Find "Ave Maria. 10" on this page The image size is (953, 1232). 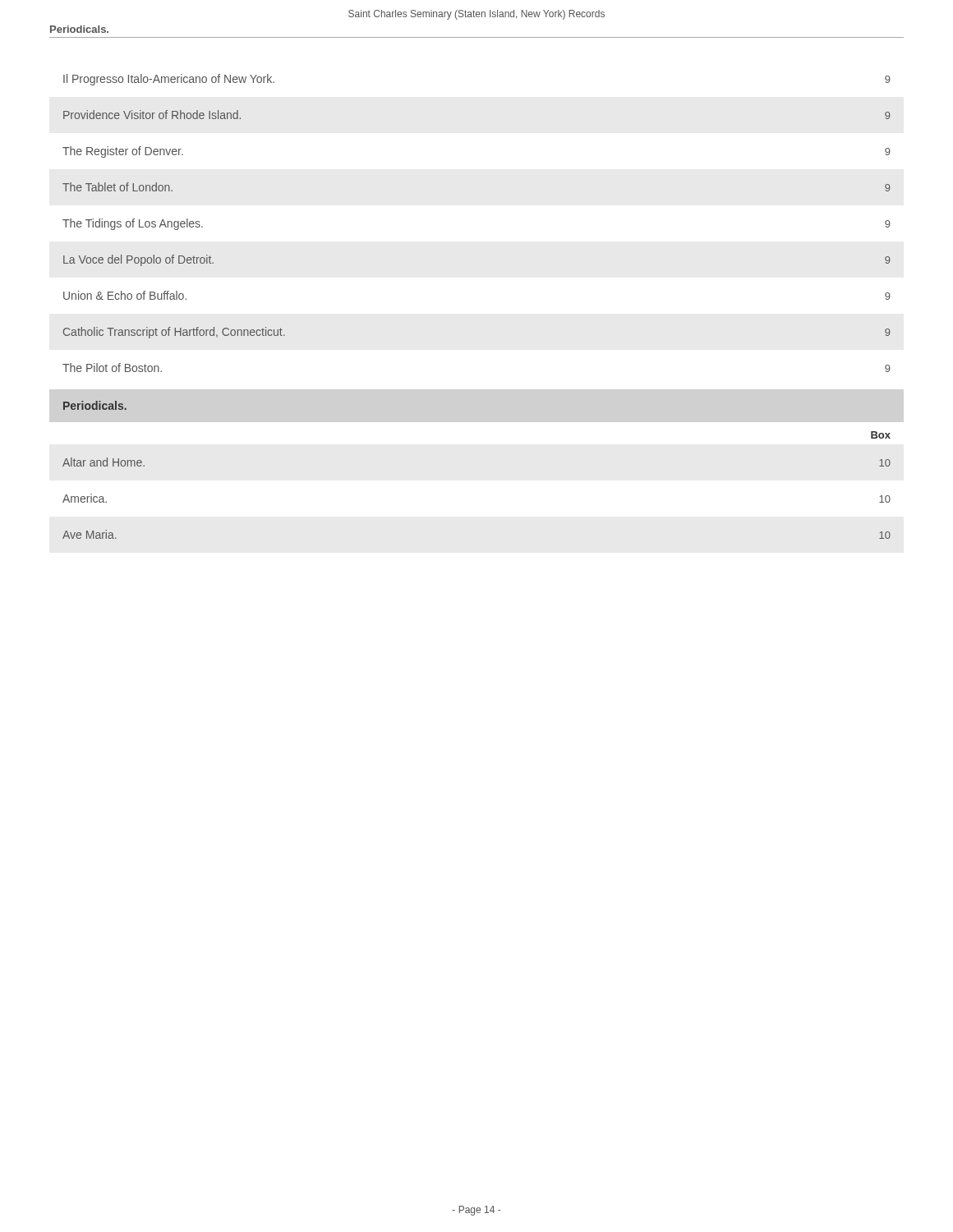(89, 535)
